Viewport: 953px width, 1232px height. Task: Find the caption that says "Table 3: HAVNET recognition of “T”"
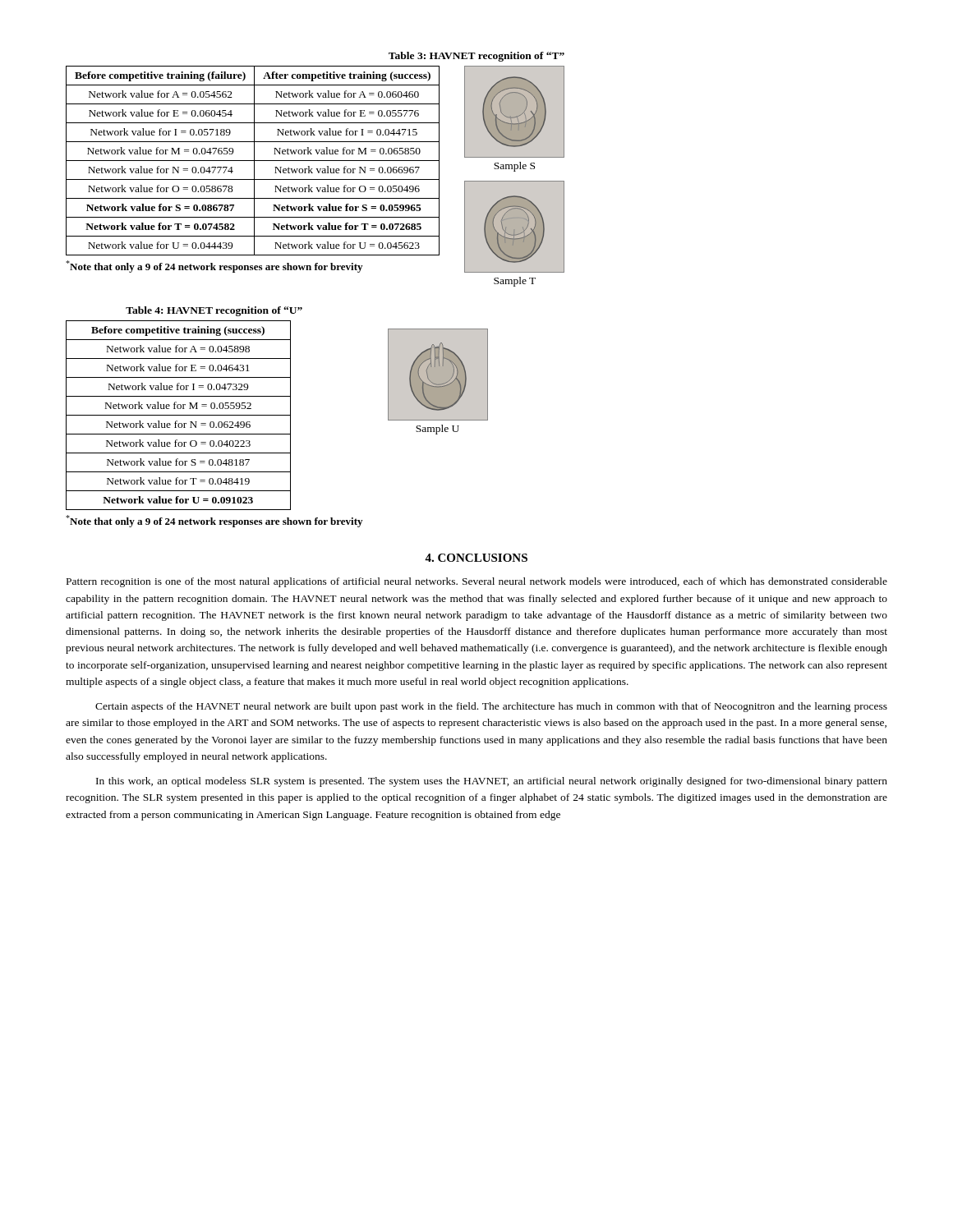[476, 55]
